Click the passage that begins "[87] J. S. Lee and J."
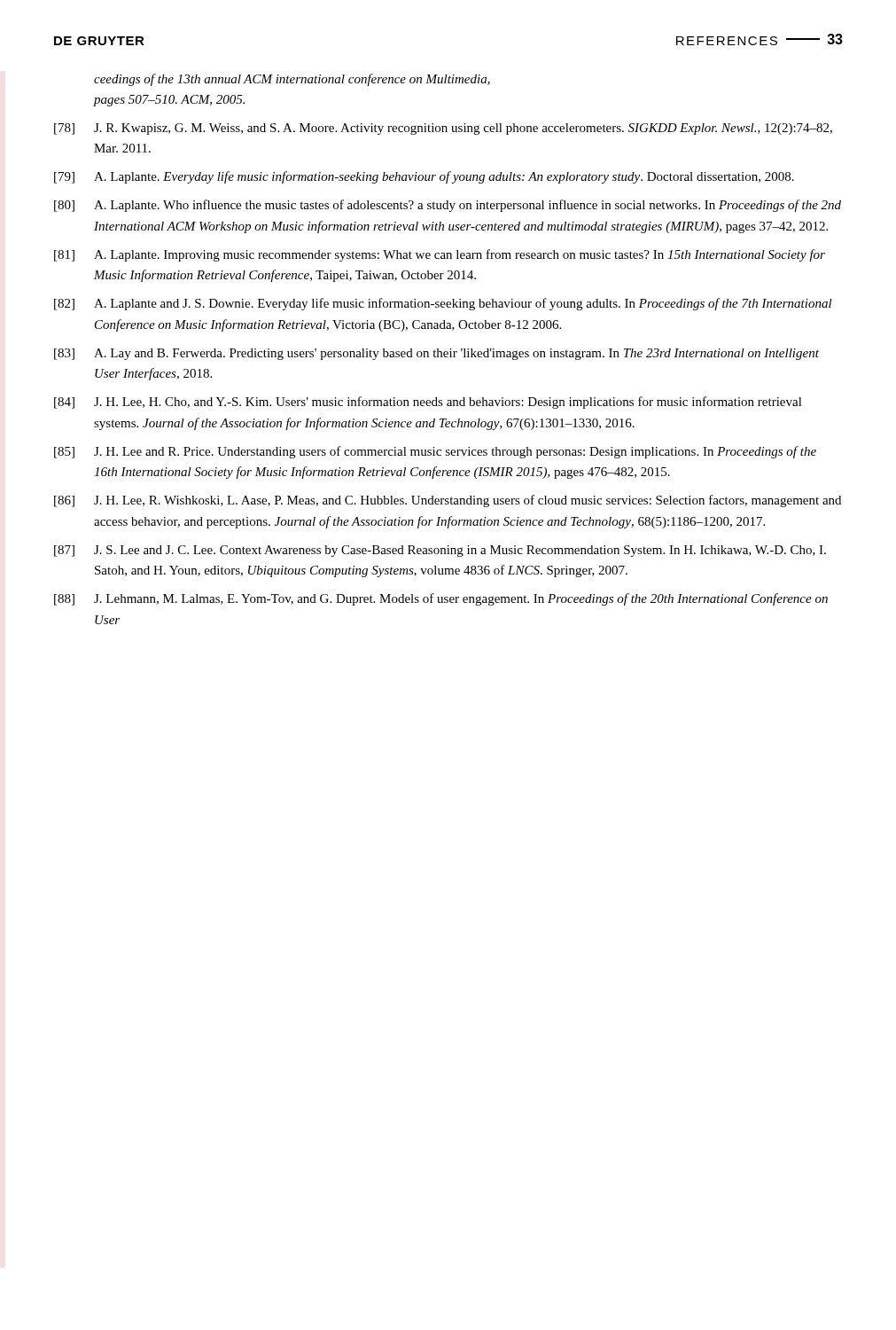Viewport: 896px width, 1330px height. tap(448, 560)
